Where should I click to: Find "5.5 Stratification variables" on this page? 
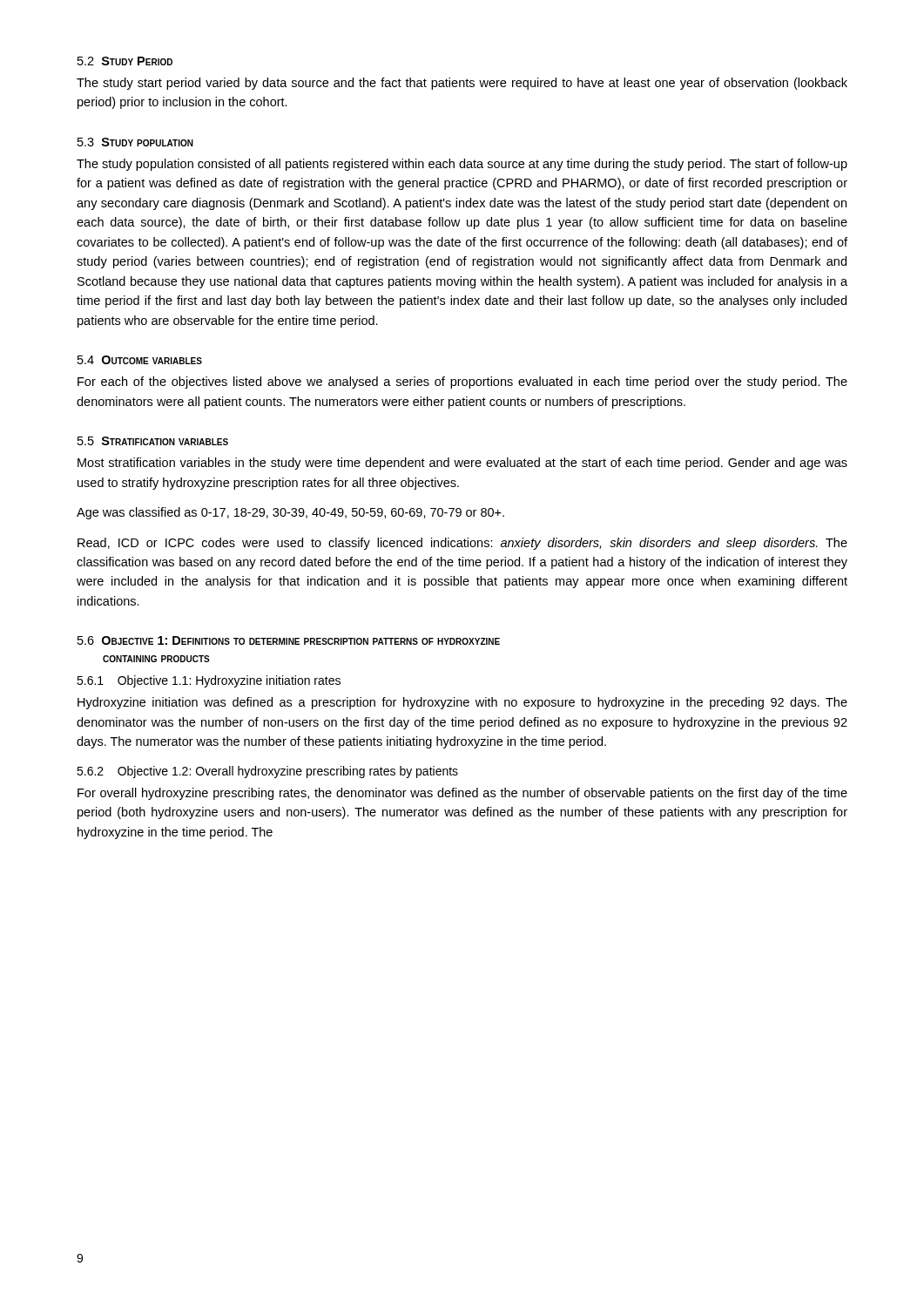[152, 441]
